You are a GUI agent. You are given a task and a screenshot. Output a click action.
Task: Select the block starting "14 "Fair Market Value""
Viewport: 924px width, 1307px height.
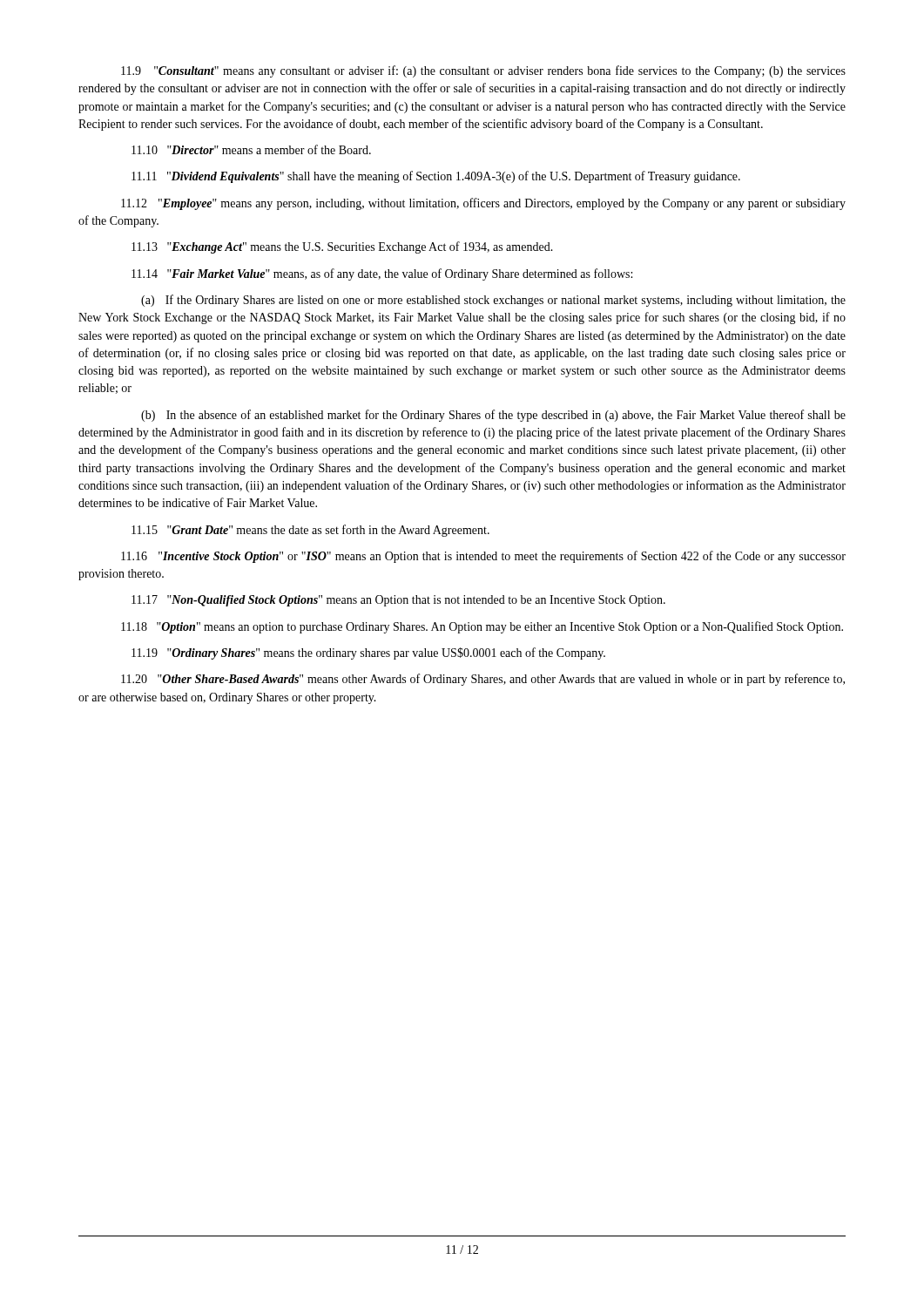pyautogui.click(x=382, y=274)
